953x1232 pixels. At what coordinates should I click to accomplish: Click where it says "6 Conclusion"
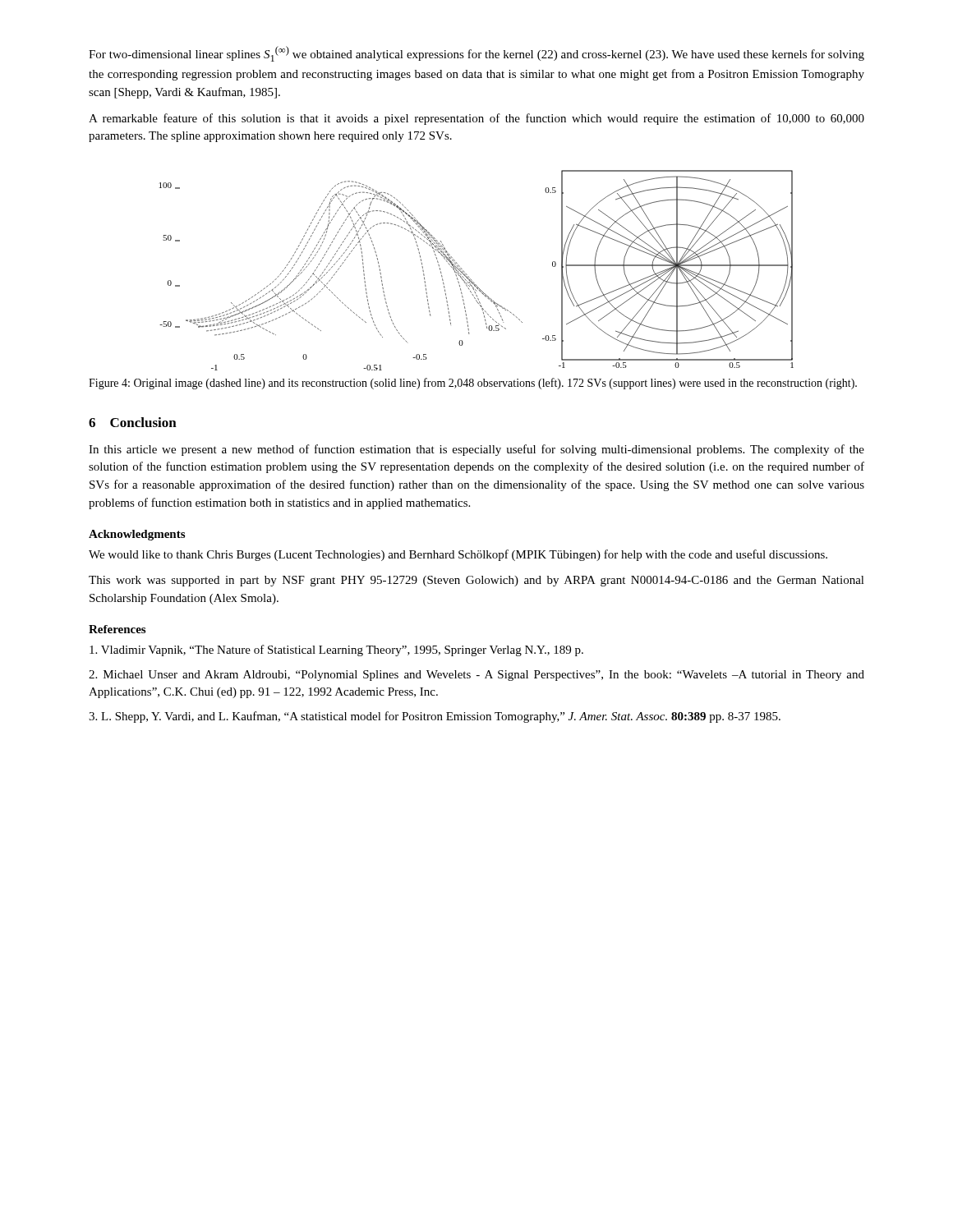[133, 422]
